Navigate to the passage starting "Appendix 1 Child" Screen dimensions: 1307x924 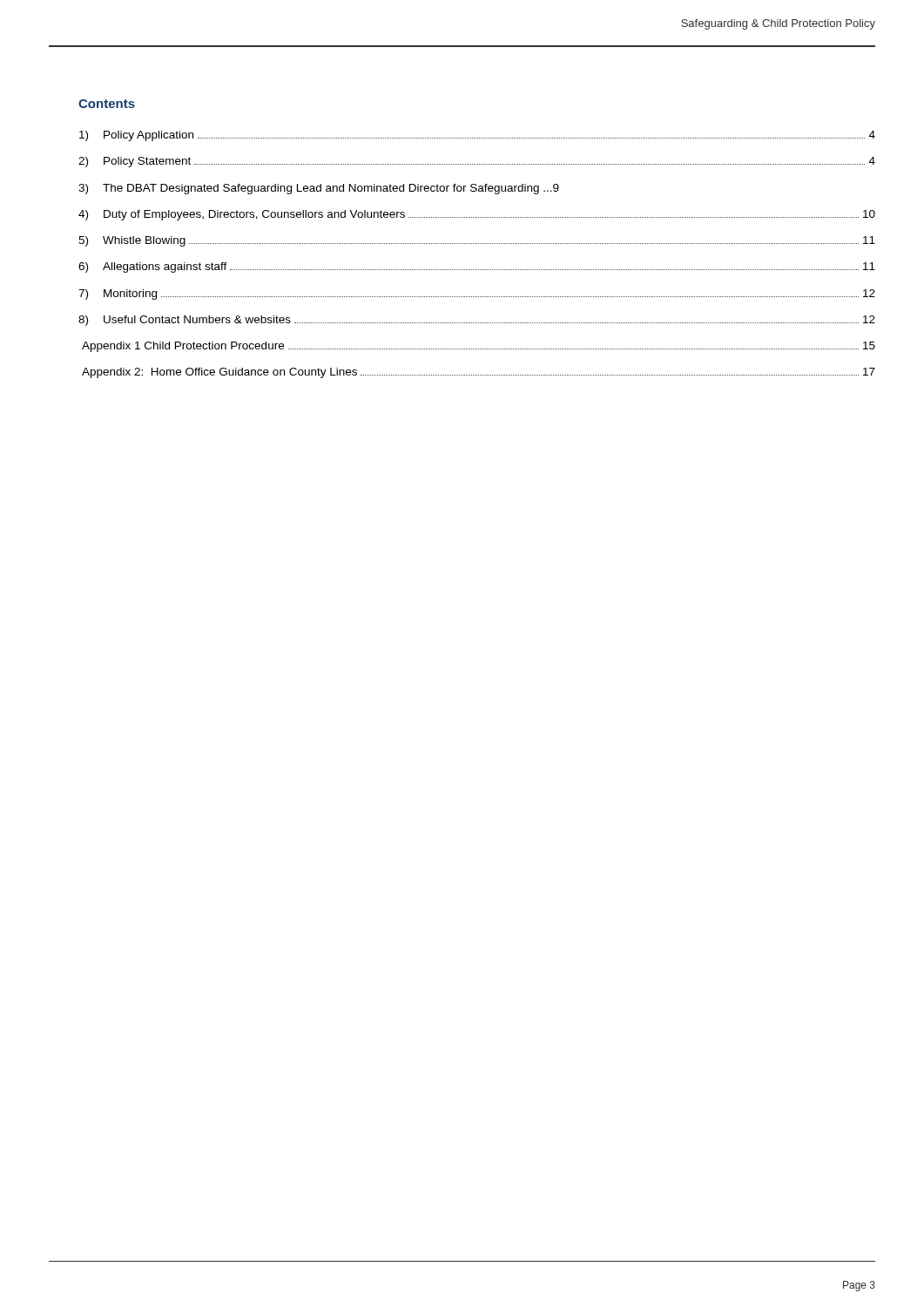(479, 346)
